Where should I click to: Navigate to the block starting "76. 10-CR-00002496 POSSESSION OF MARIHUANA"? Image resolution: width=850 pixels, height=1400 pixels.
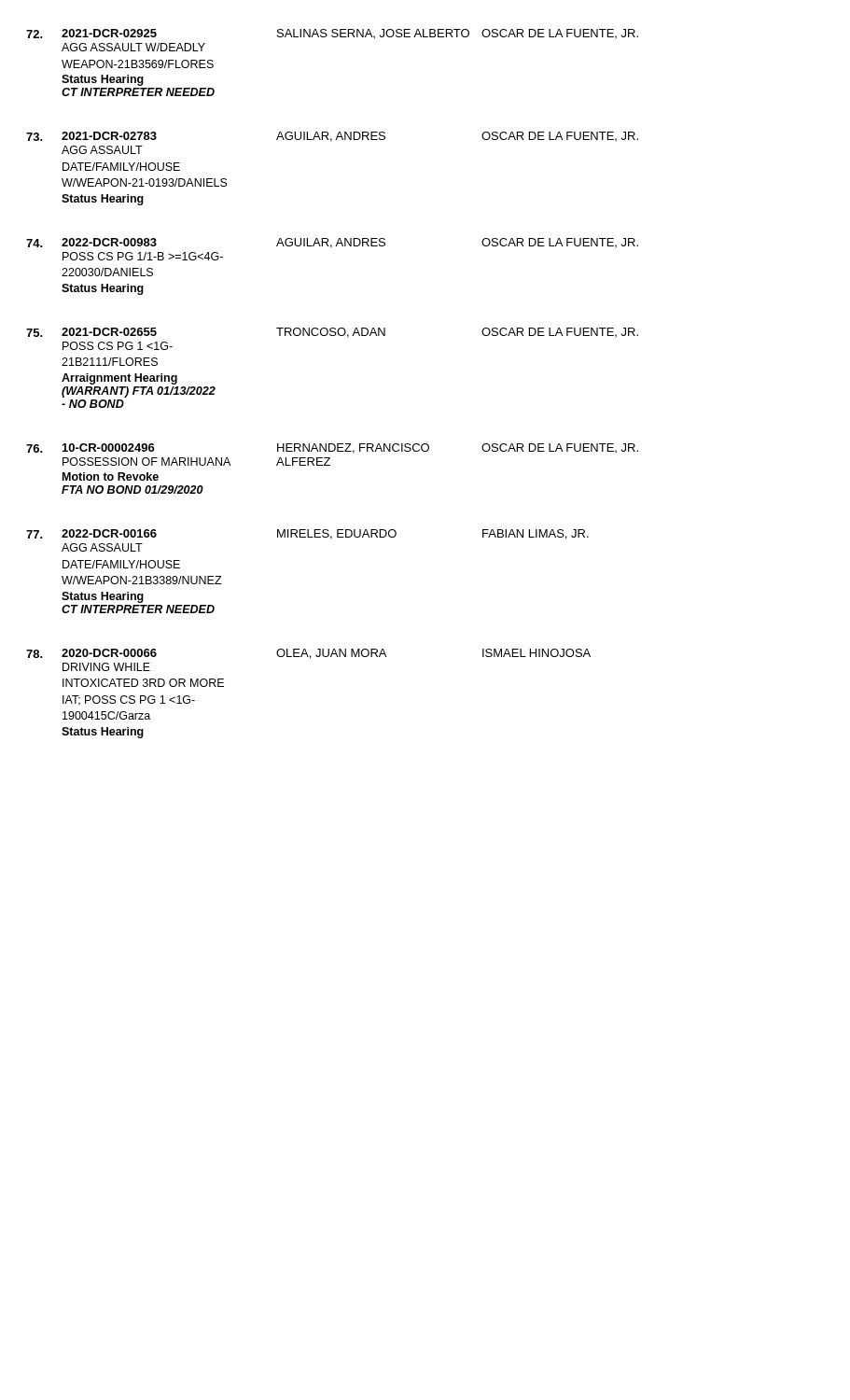pyautogui.click(x=332, y=448)
